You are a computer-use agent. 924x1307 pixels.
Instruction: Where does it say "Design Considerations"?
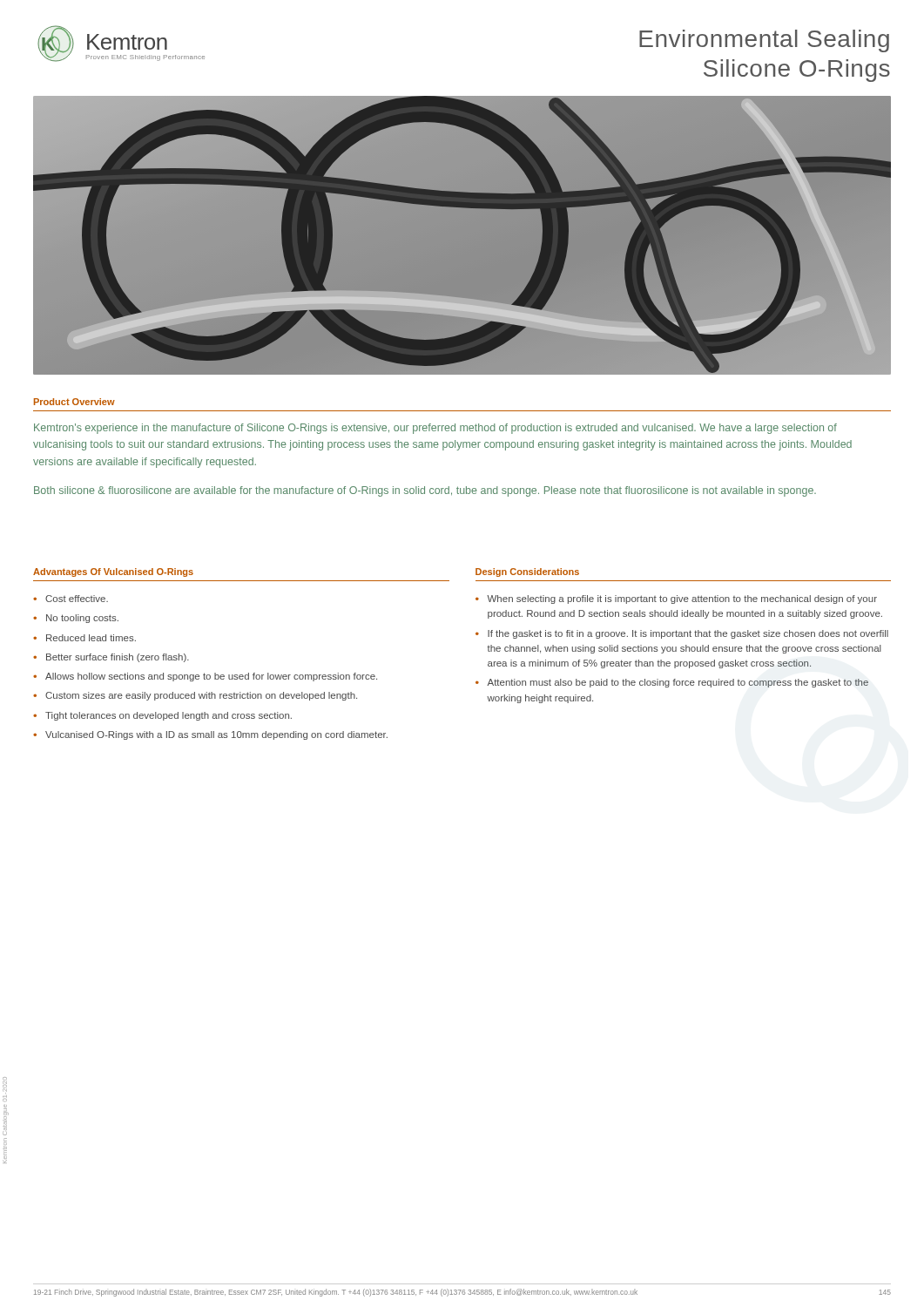click(683, 574)
